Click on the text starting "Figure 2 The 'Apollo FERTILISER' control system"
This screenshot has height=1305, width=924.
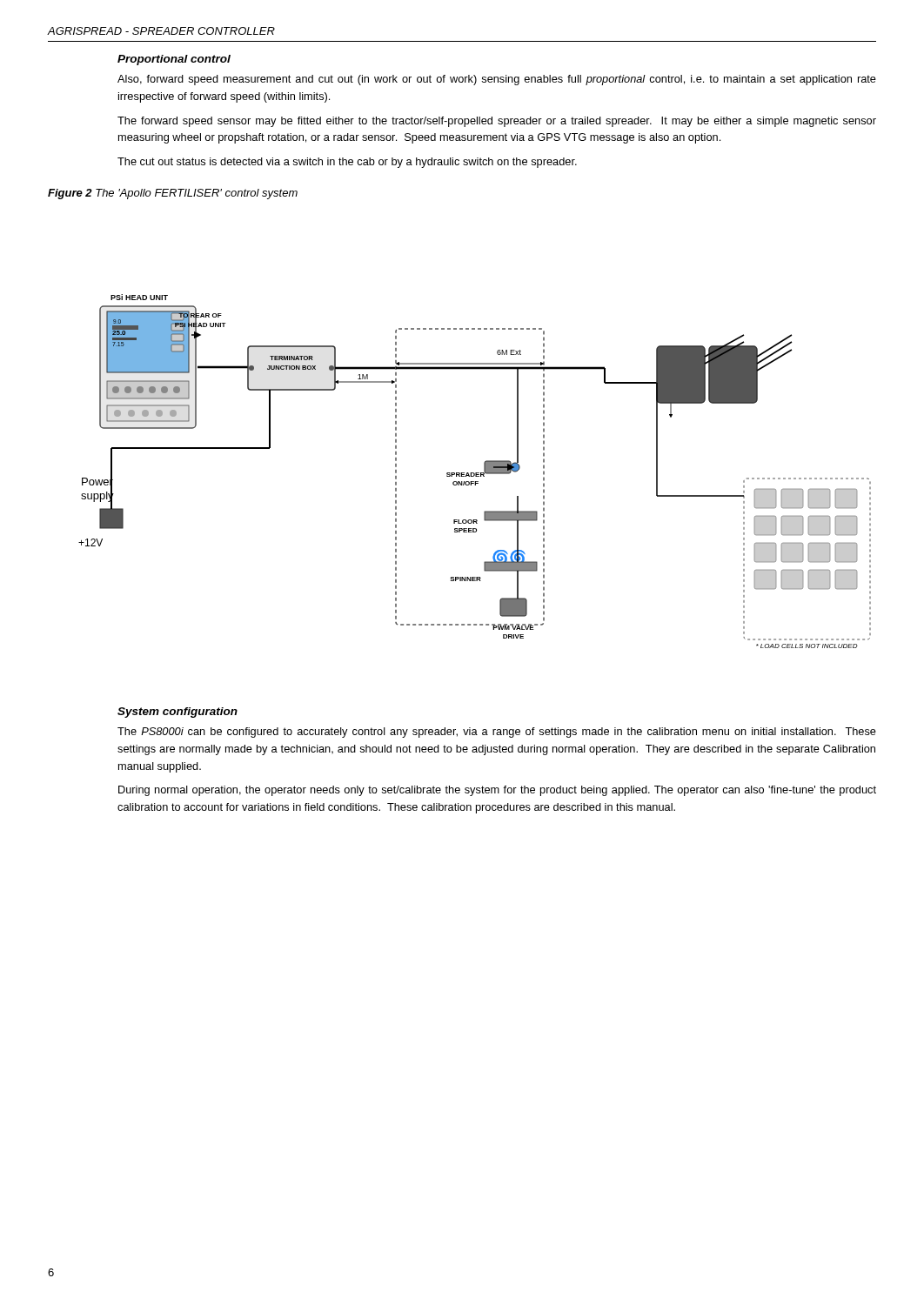(173, 193)
